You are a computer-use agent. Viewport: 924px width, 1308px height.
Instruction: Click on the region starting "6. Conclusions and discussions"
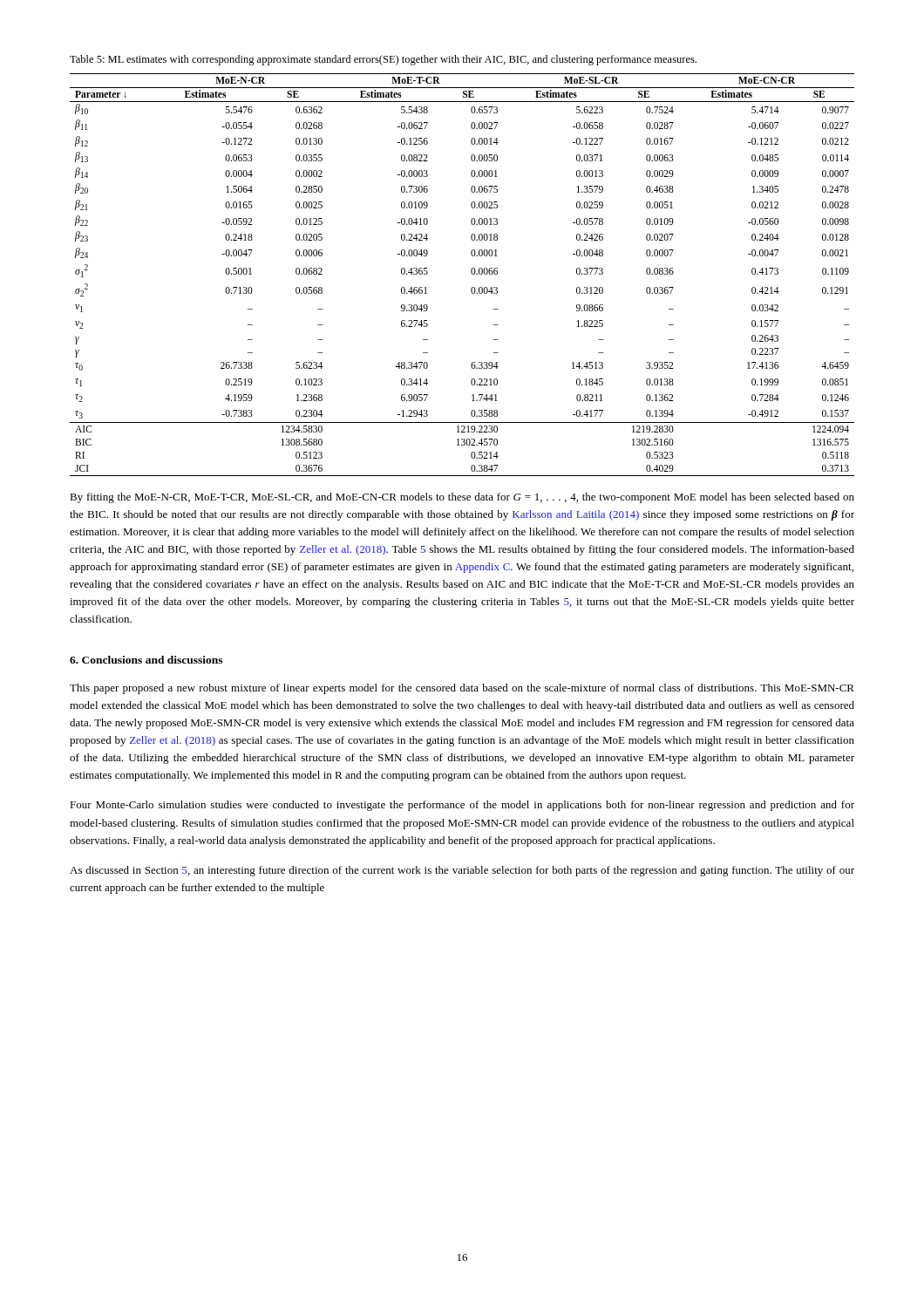[146, 659]
